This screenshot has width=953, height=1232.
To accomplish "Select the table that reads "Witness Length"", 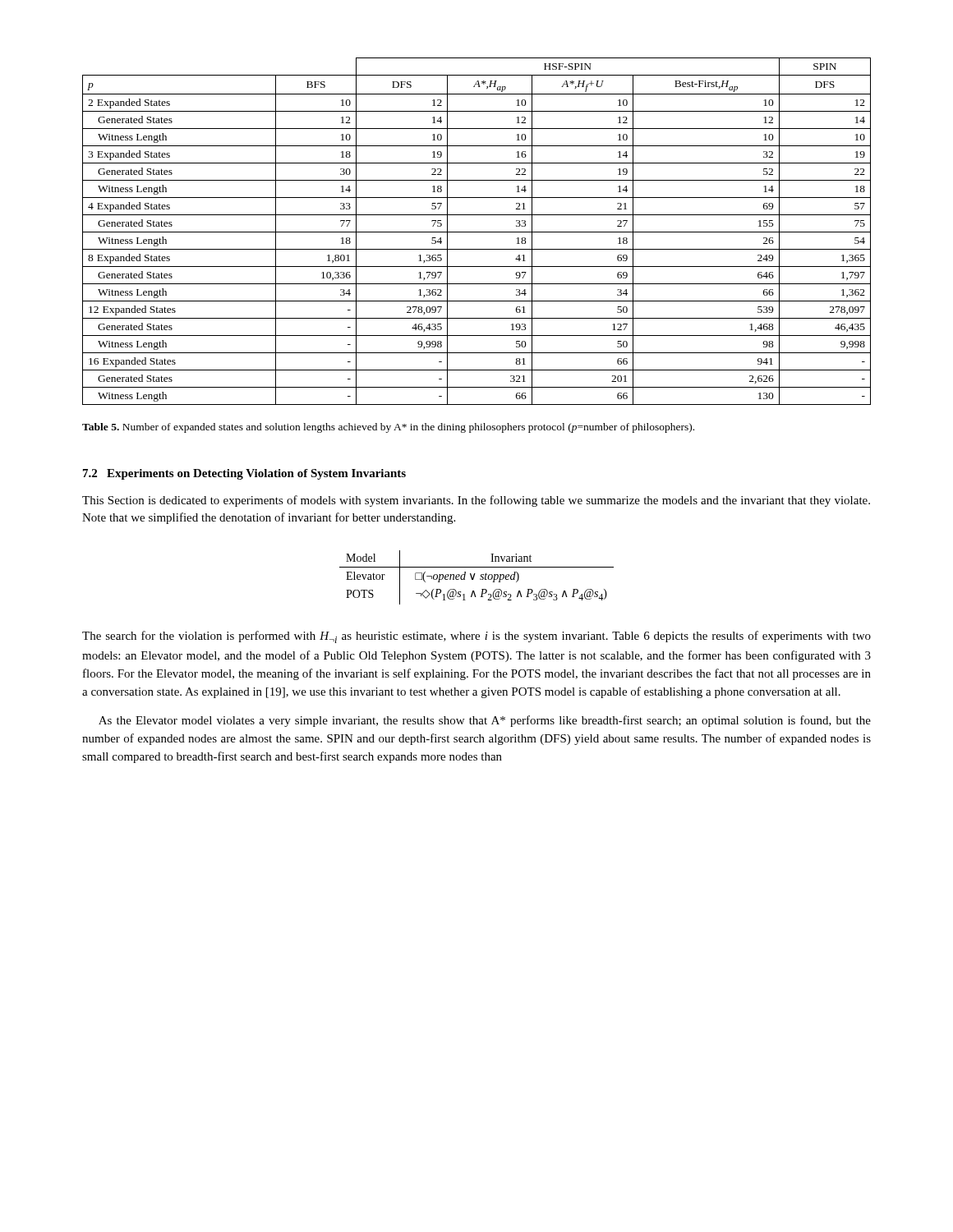I will pos(476,231).
